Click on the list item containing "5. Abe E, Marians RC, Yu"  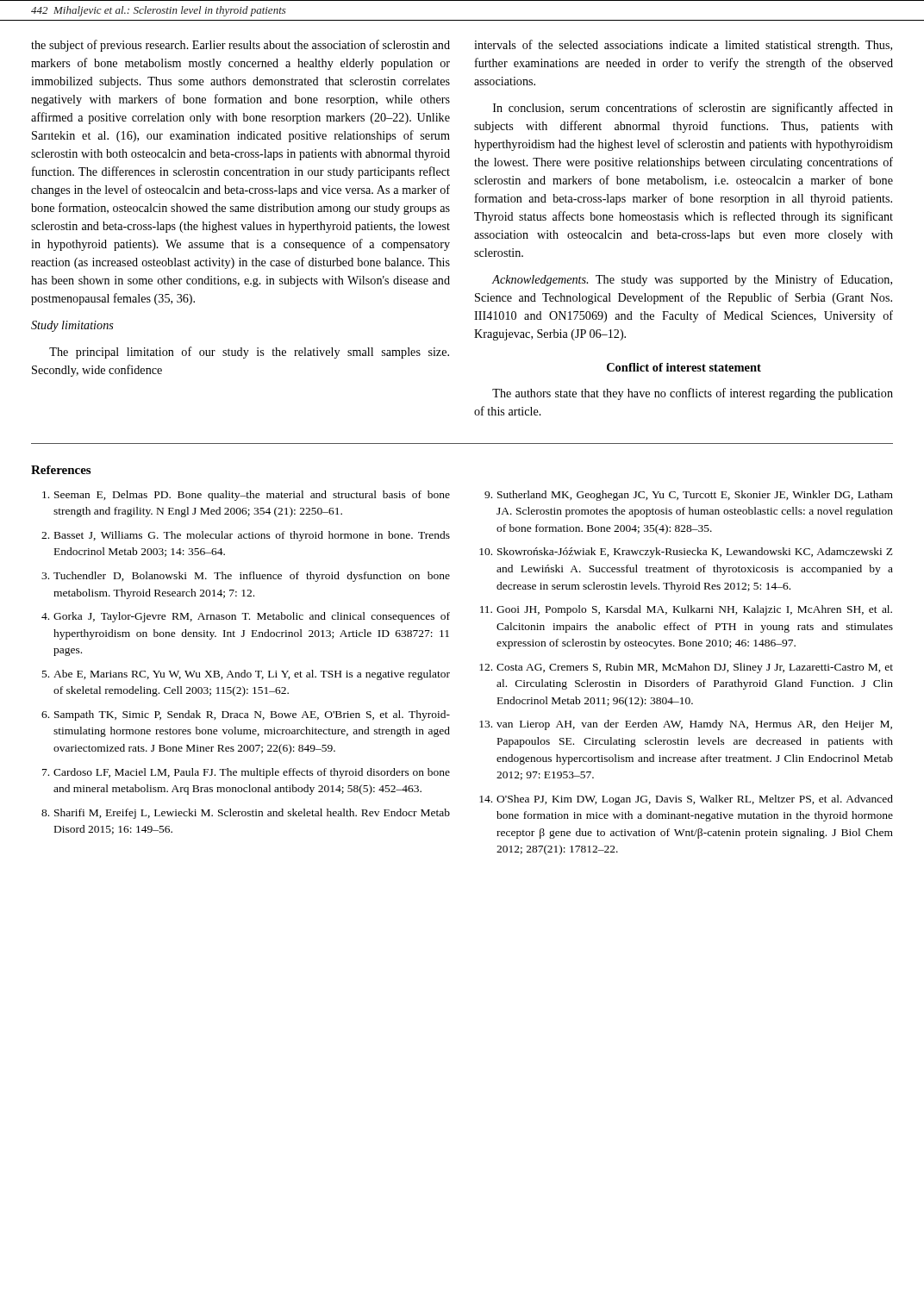tap(240, 682)
